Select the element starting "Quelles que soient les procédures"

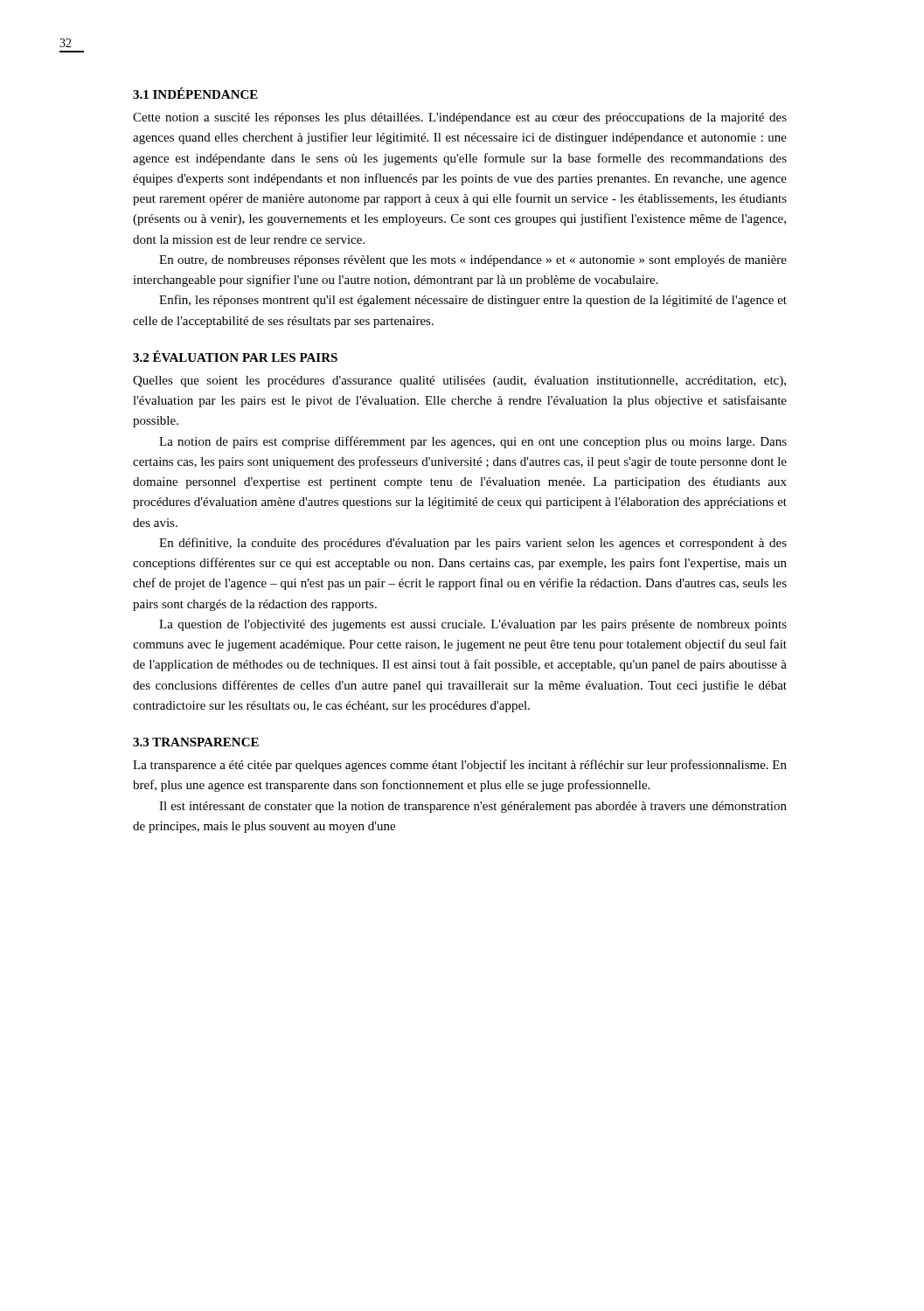pyautogui.click(x=460, y=543)
